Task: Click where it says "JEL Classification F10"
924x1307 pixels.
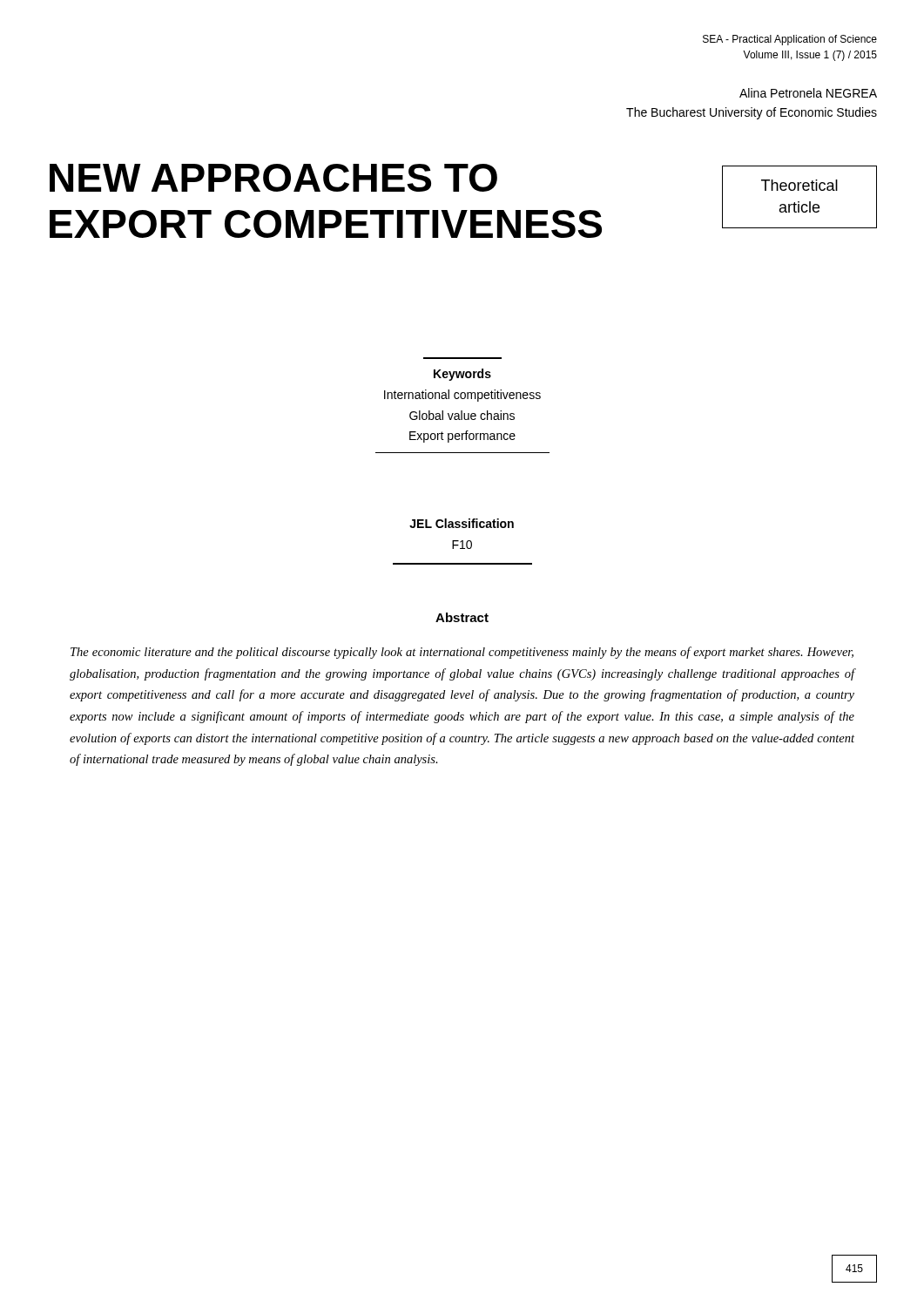Action: (x=462, y=540)
